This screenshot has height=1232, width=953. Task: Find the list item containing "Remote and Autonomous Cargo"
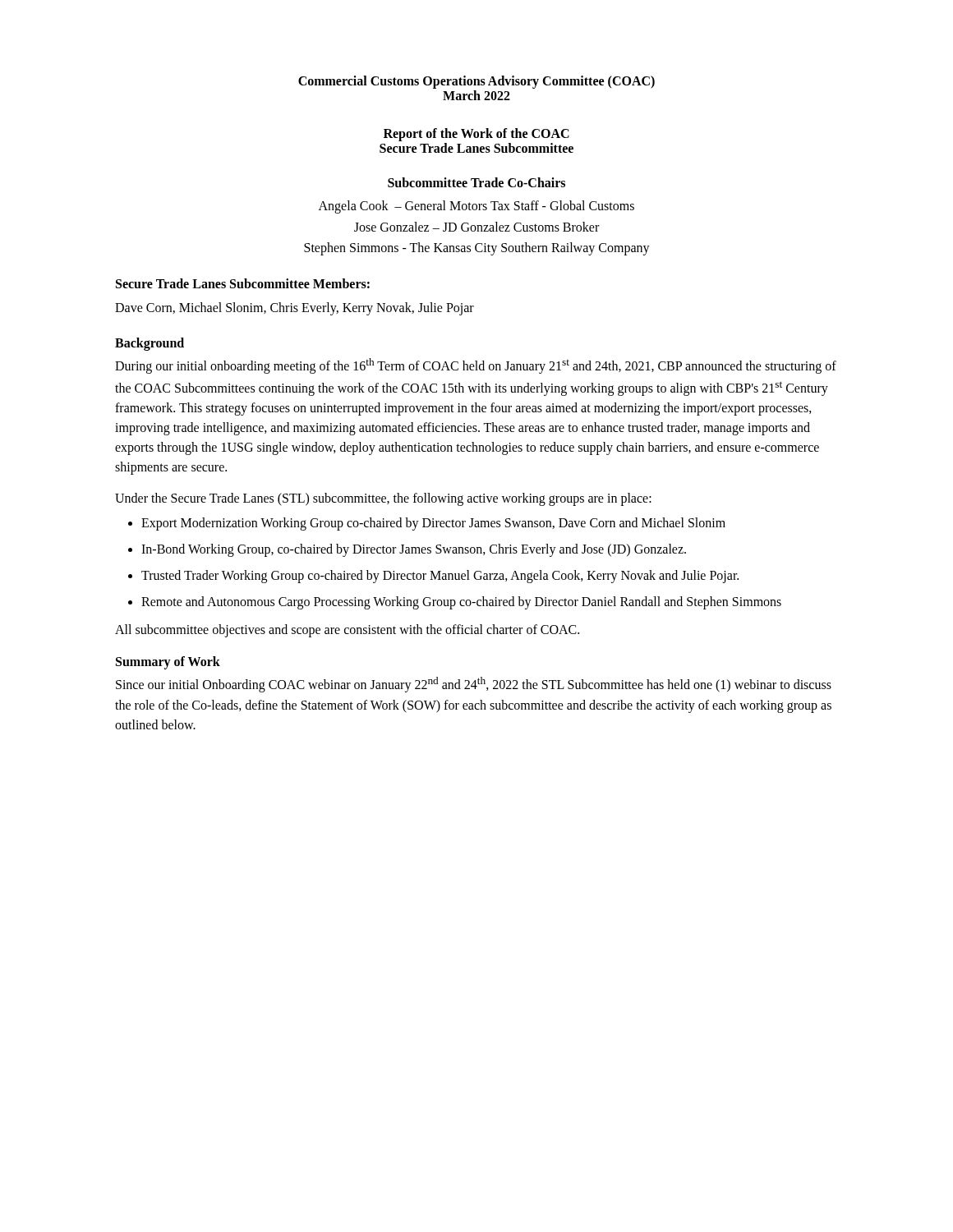pos(461,602)
